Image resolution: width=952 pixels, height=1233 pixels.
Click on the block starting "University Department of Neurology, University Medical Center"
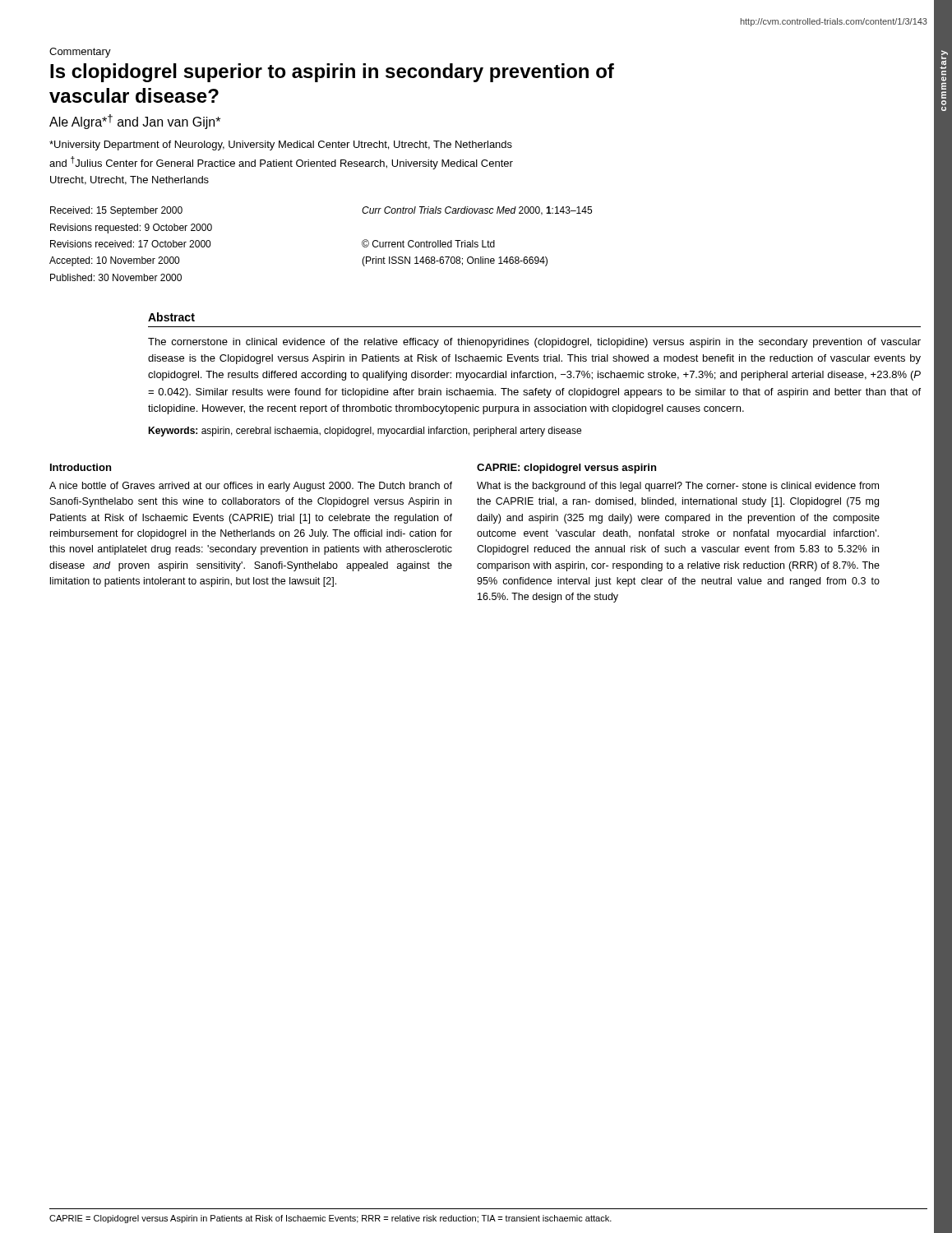click(x=281, y=162)
